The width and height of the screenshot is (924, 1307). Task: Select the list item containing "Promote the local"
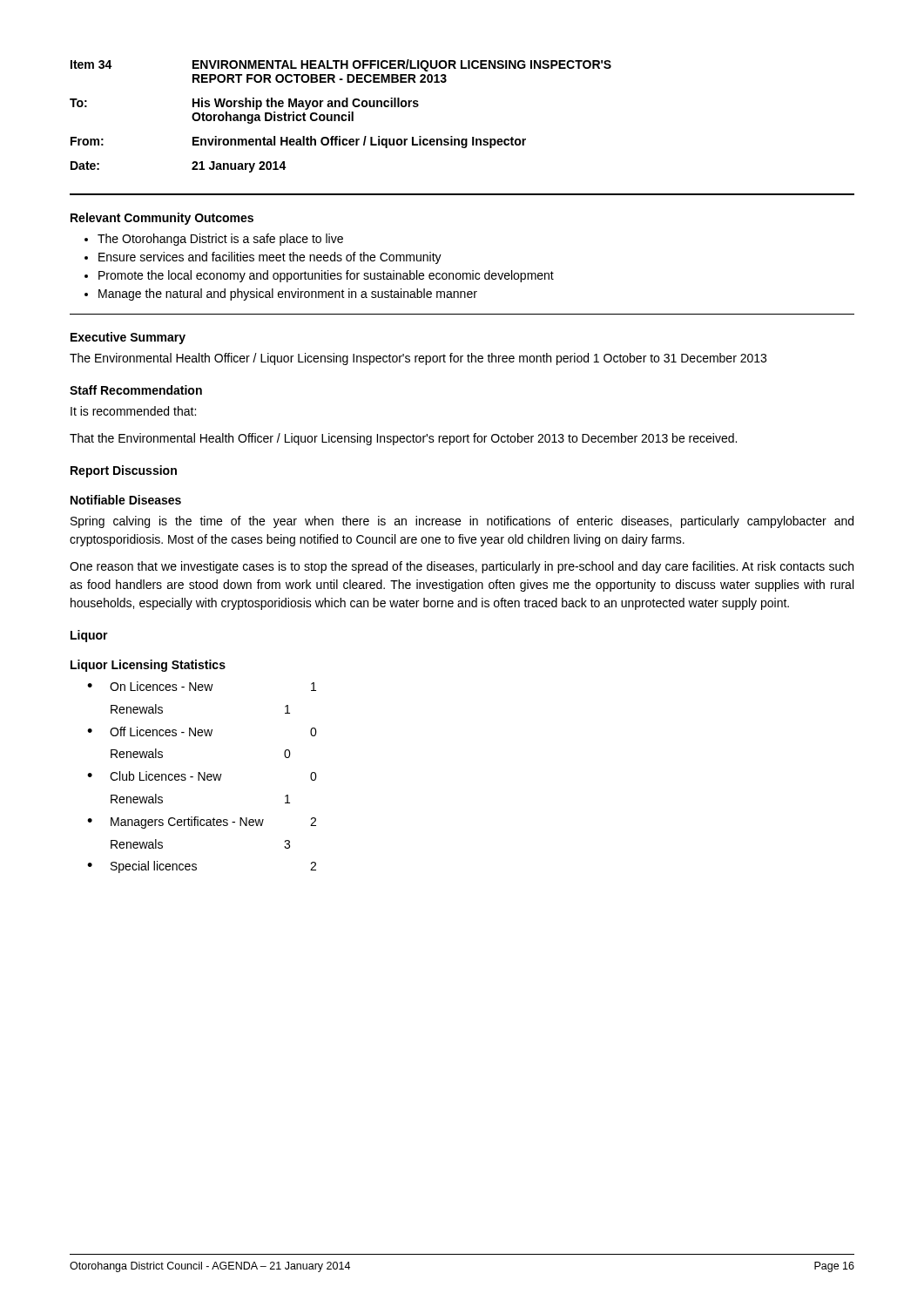click(x=326, y=275)
